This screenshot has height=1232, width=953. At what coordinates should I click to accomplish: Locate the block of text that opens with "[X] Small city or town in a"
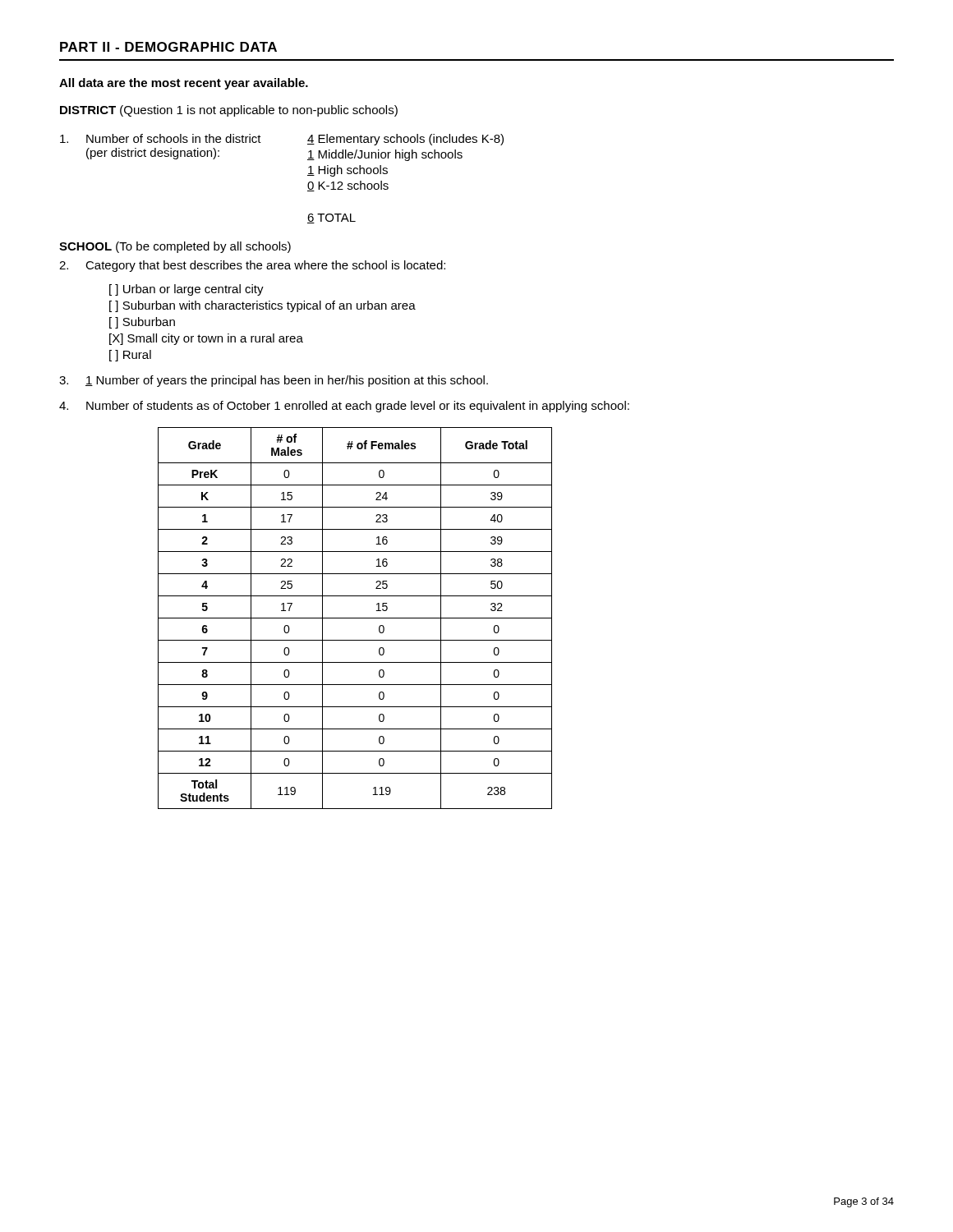pyautogui.click(x=206, y=338)
